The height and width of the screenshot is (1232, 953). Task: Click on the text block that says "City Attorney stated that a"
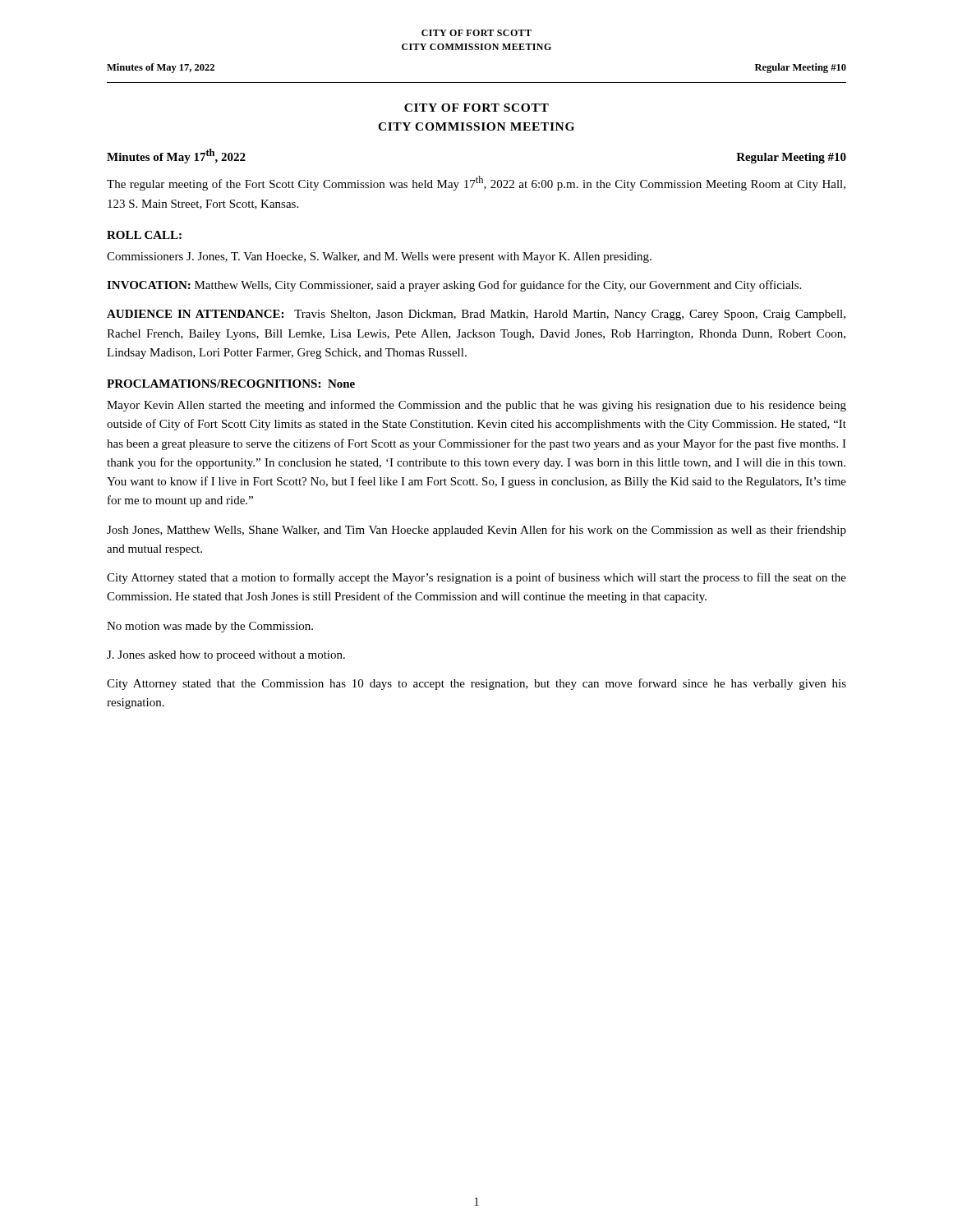(476, 587)
